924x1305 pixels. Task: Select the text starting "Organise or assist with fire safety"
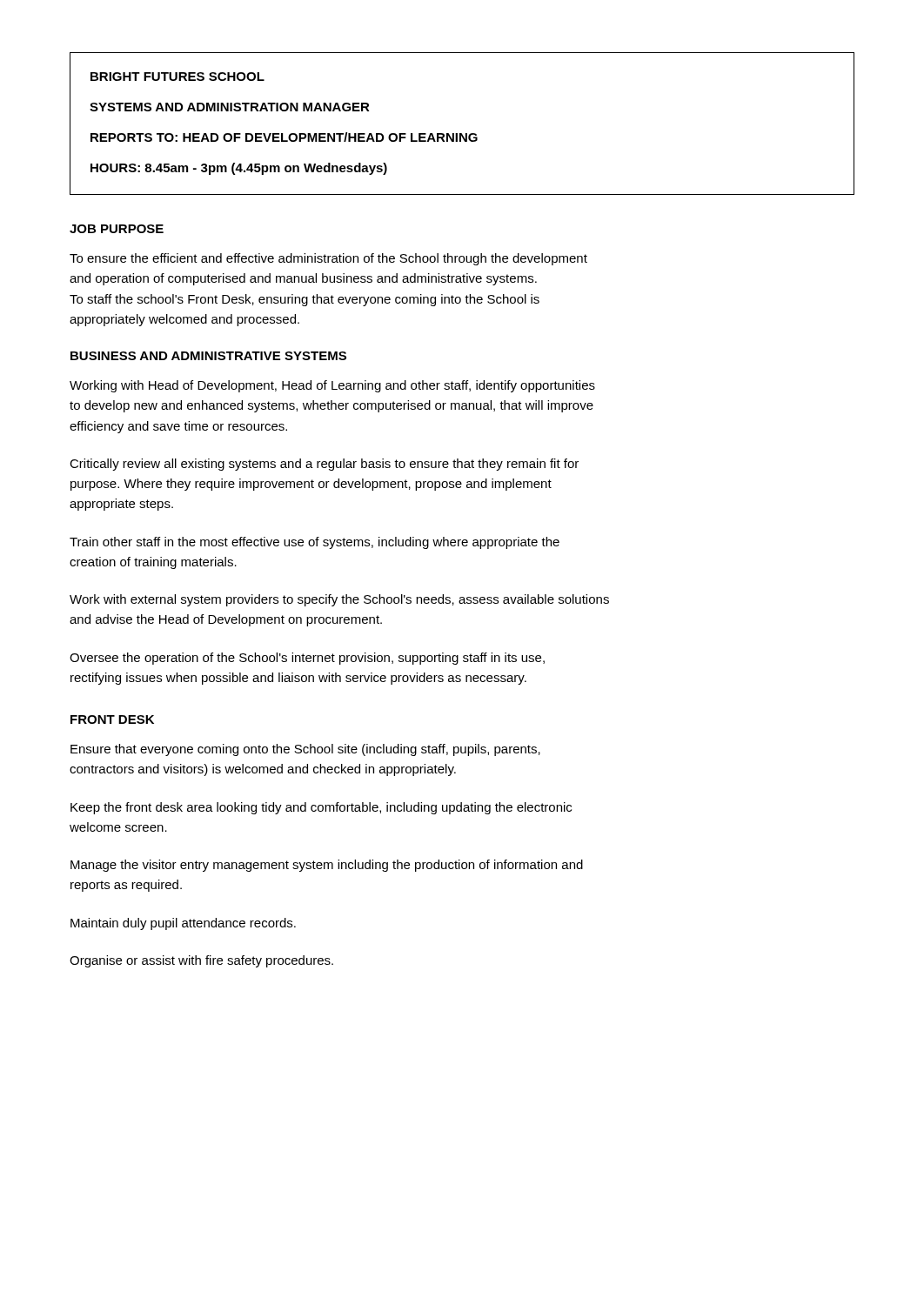point(202,960)
